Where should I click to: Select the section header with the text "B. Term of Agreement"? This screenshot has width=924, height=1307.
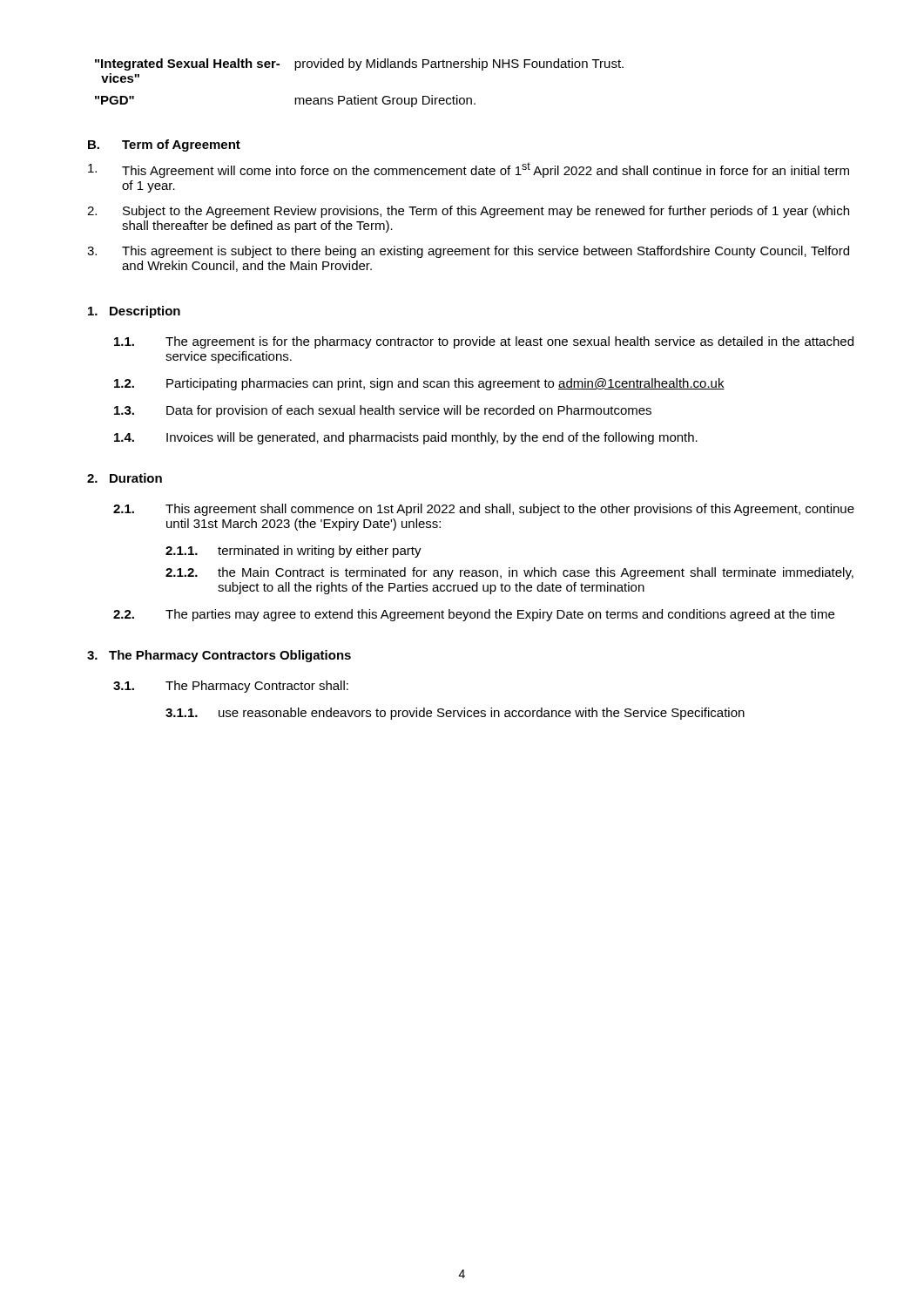click(x=164, y=144)
